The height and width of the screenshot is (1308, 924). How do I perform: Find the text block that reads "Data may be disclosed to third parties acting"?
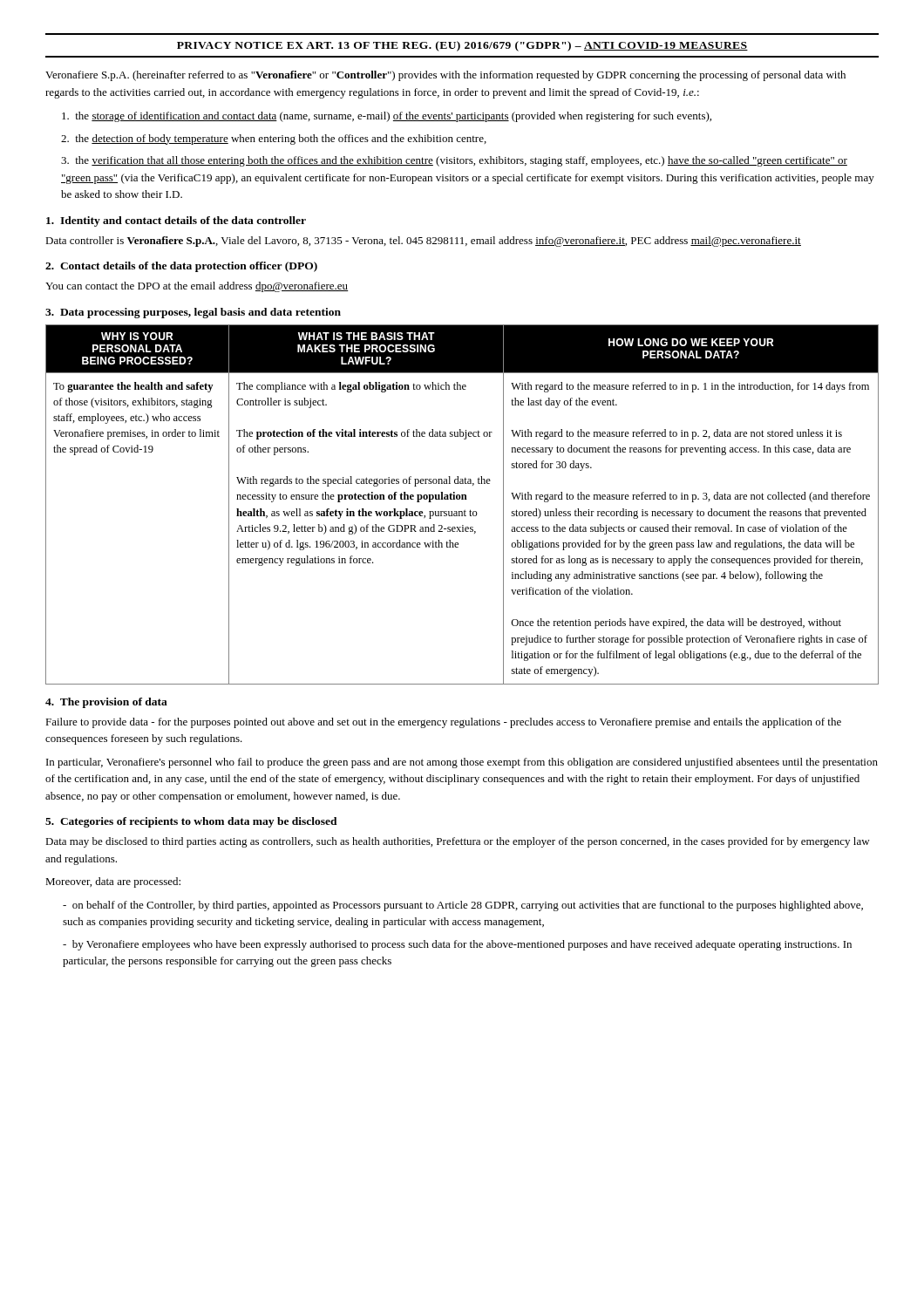tap(457, 850)
